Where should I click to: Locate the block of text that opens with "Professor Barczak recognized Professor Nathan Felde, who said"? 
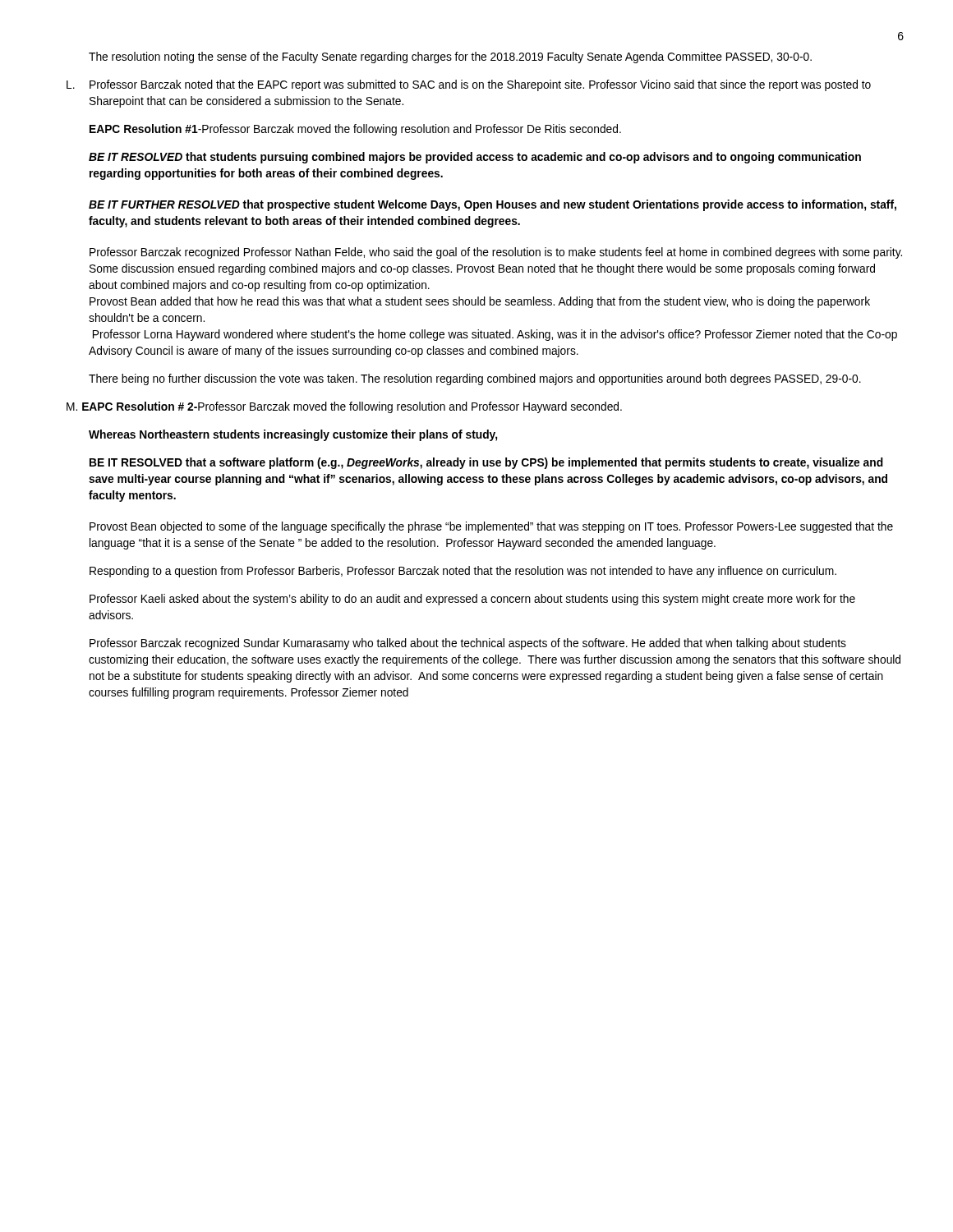tap(496, 302)
